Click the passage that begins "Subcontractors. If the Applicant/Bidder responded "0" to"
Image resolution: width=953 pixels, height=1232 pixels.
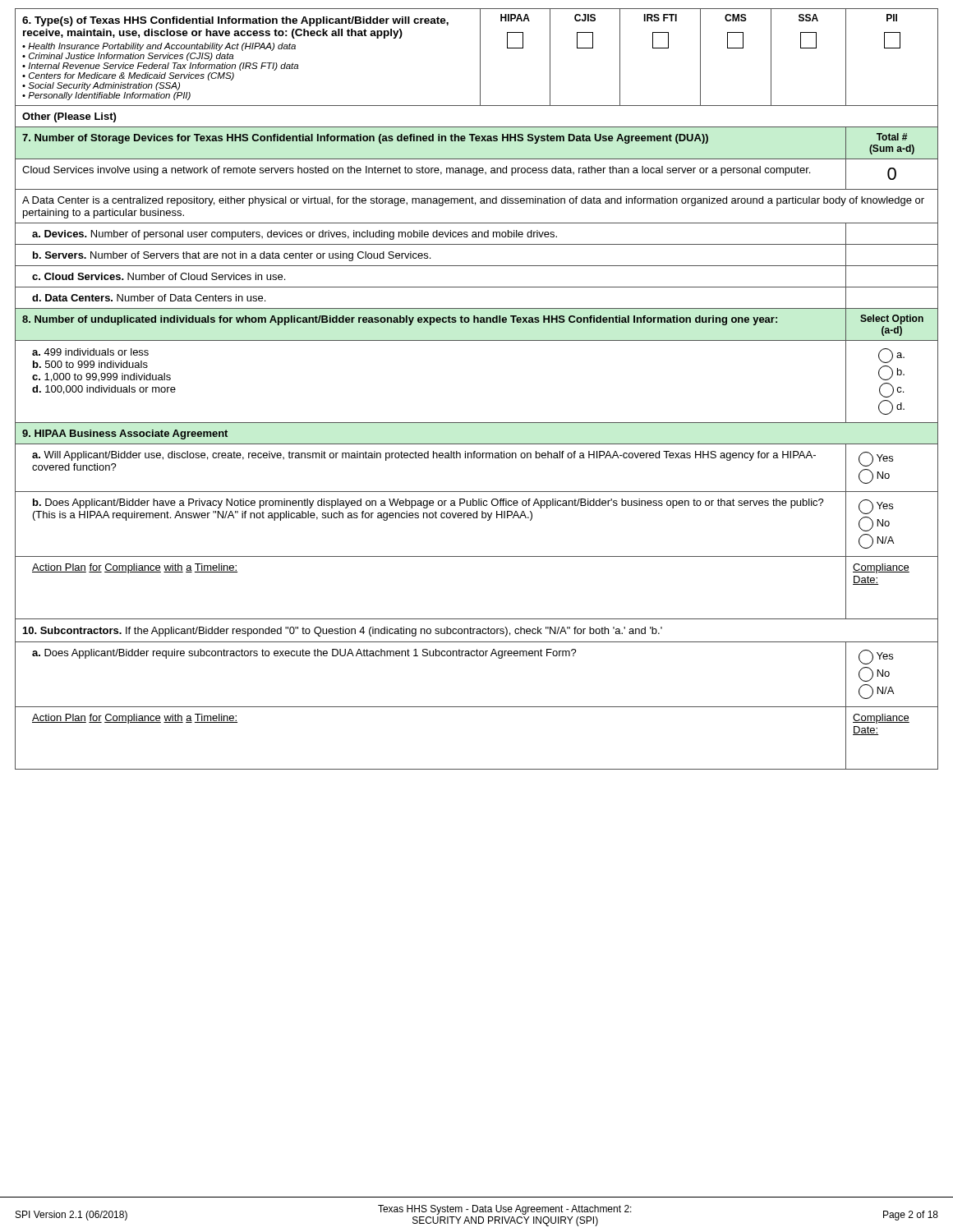(342, 630)
